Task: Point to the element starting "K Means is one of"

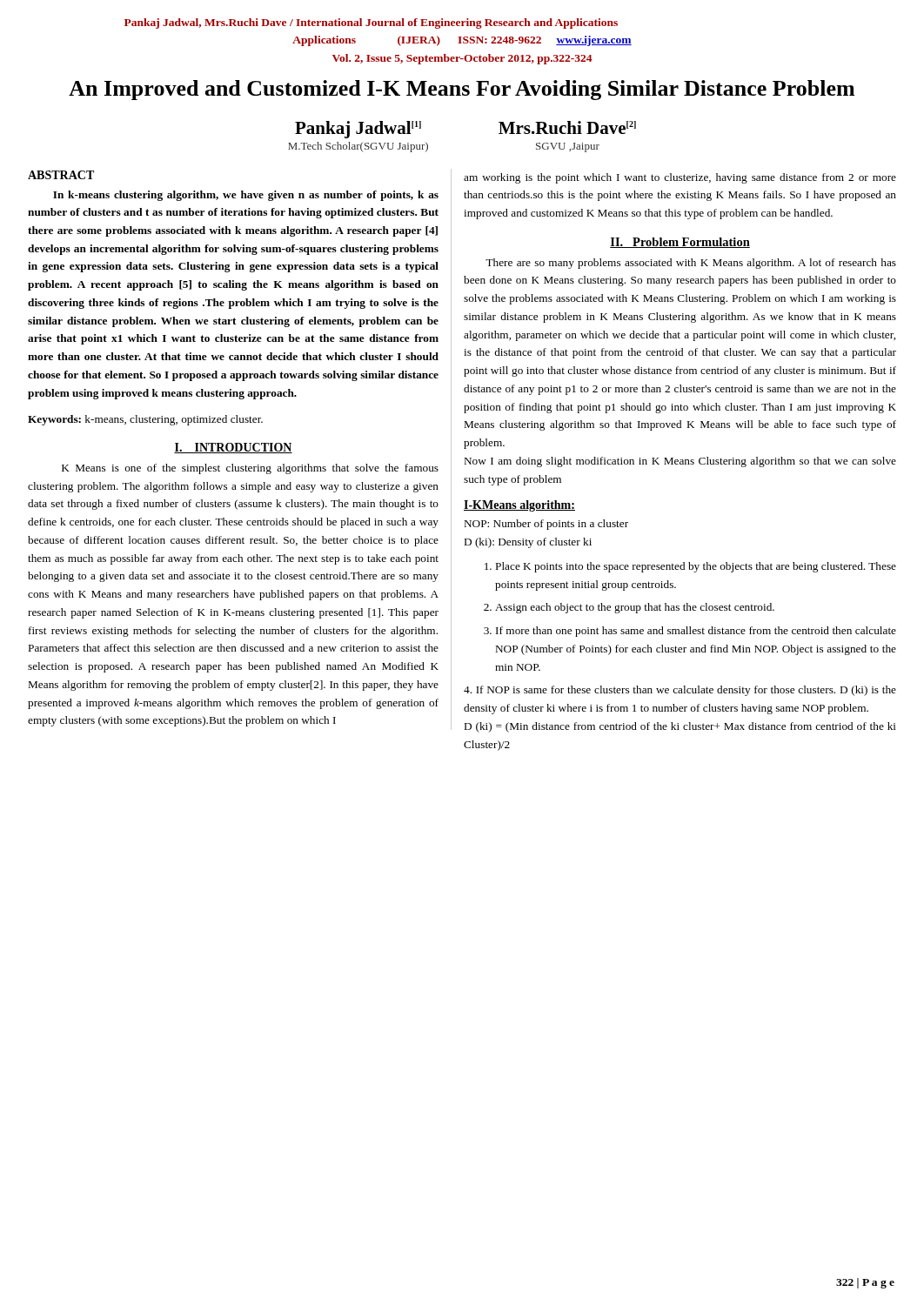Action: coord(233,594)
